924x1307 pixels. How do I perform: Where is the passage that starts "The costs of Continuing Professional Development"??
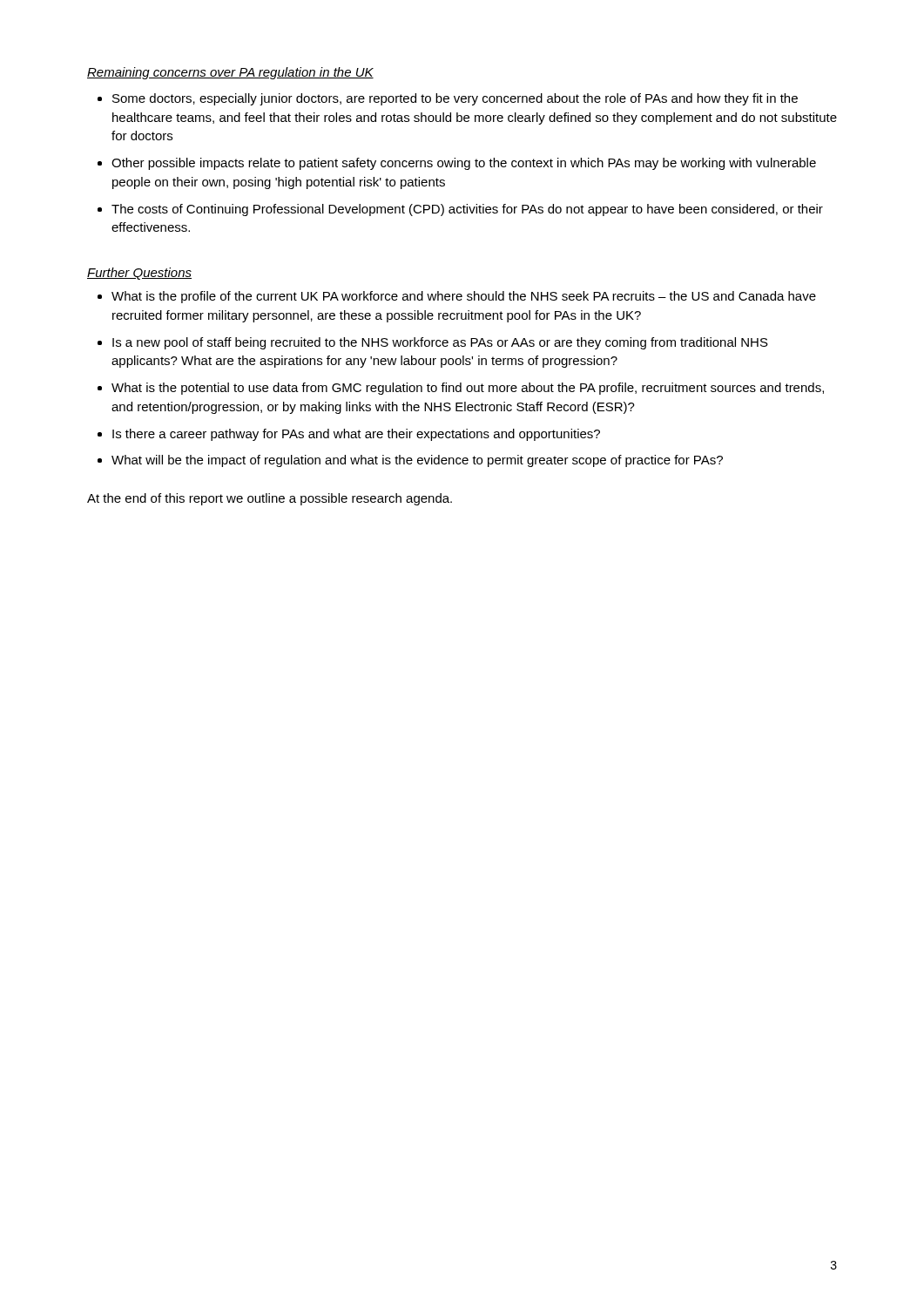click(x=474, y=218)
